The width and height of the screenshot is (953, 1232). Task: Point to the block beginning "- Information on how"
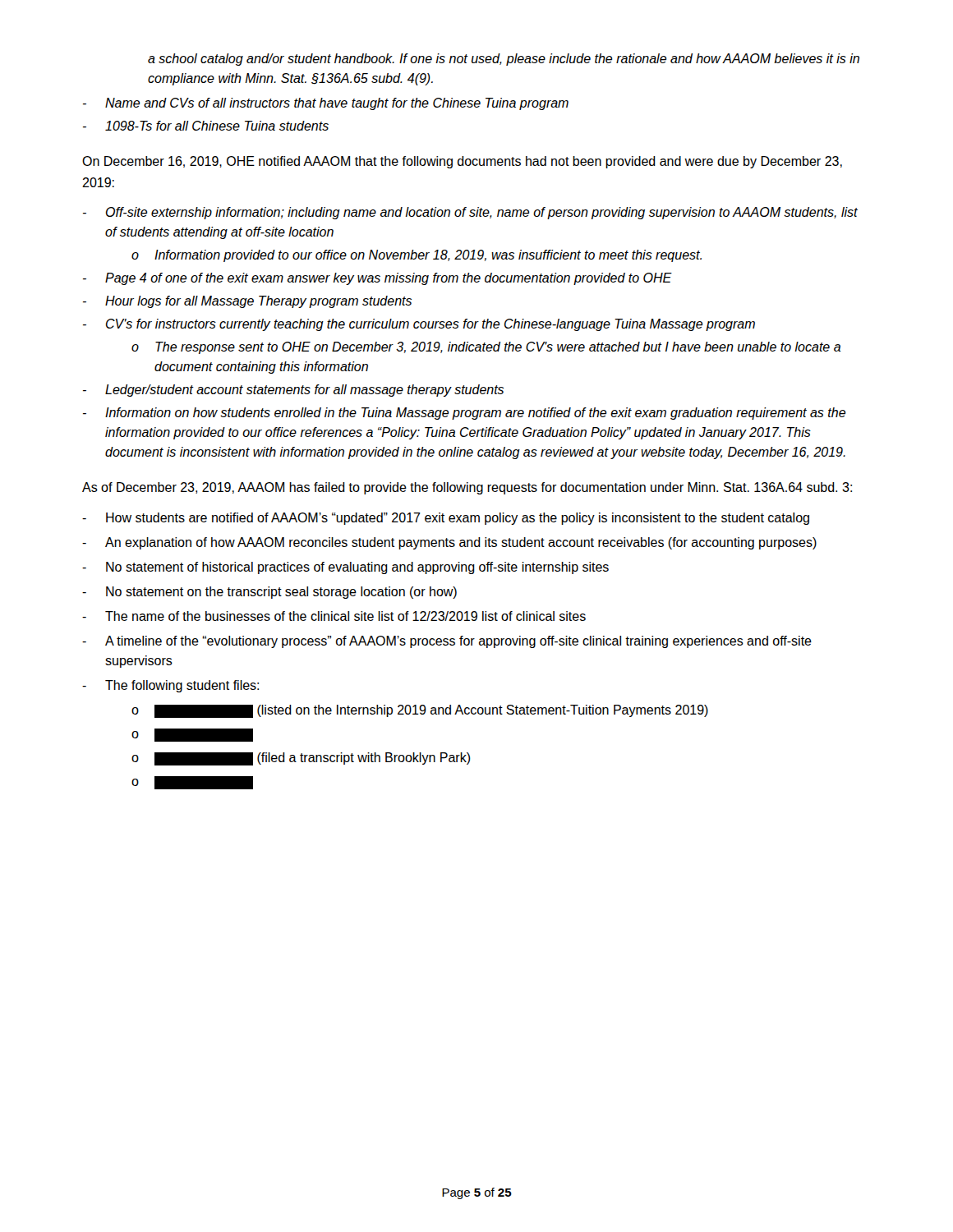[476, 433]
